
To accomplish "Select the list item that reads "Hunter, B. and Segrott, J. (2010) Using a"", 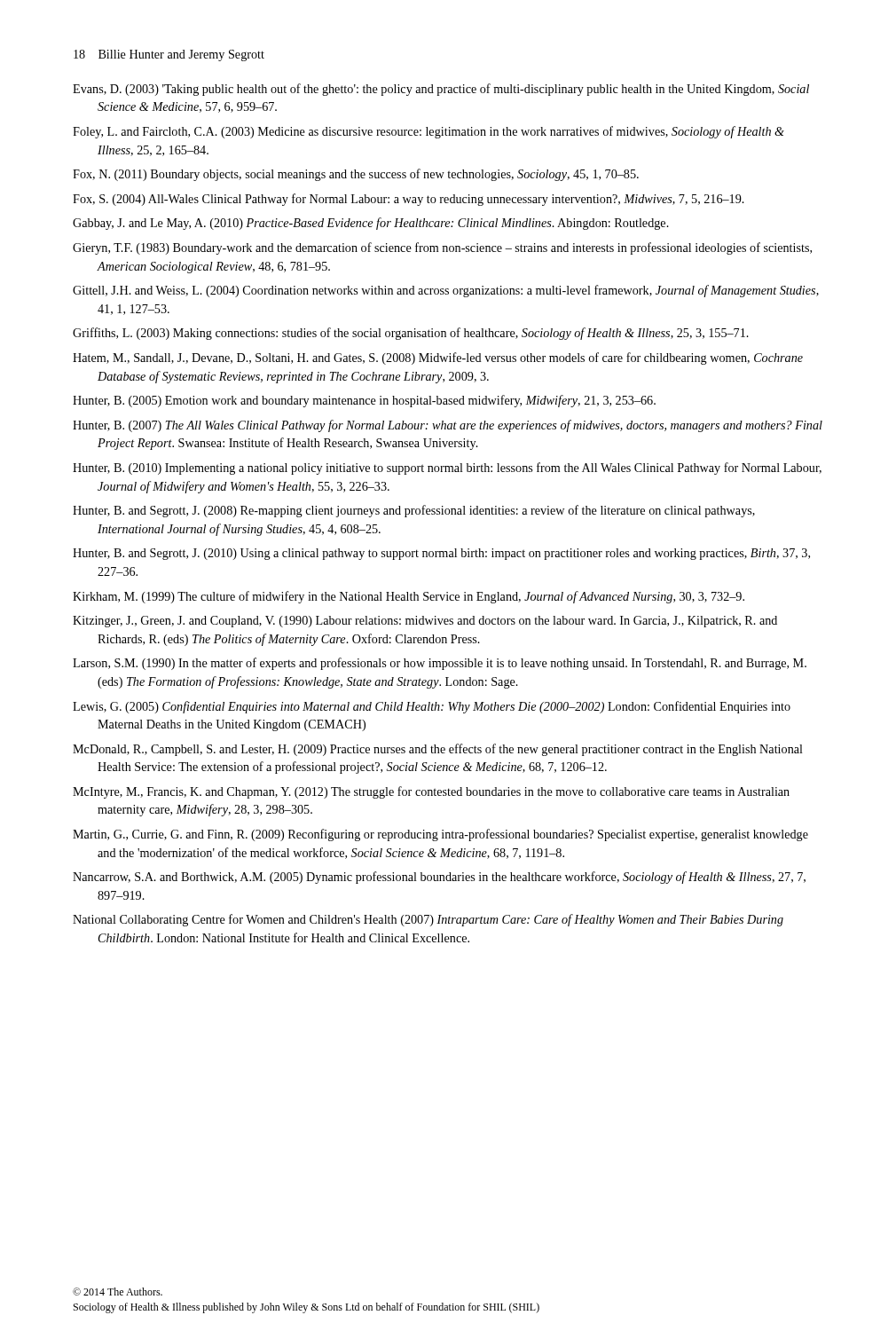I will click(442, 562).
